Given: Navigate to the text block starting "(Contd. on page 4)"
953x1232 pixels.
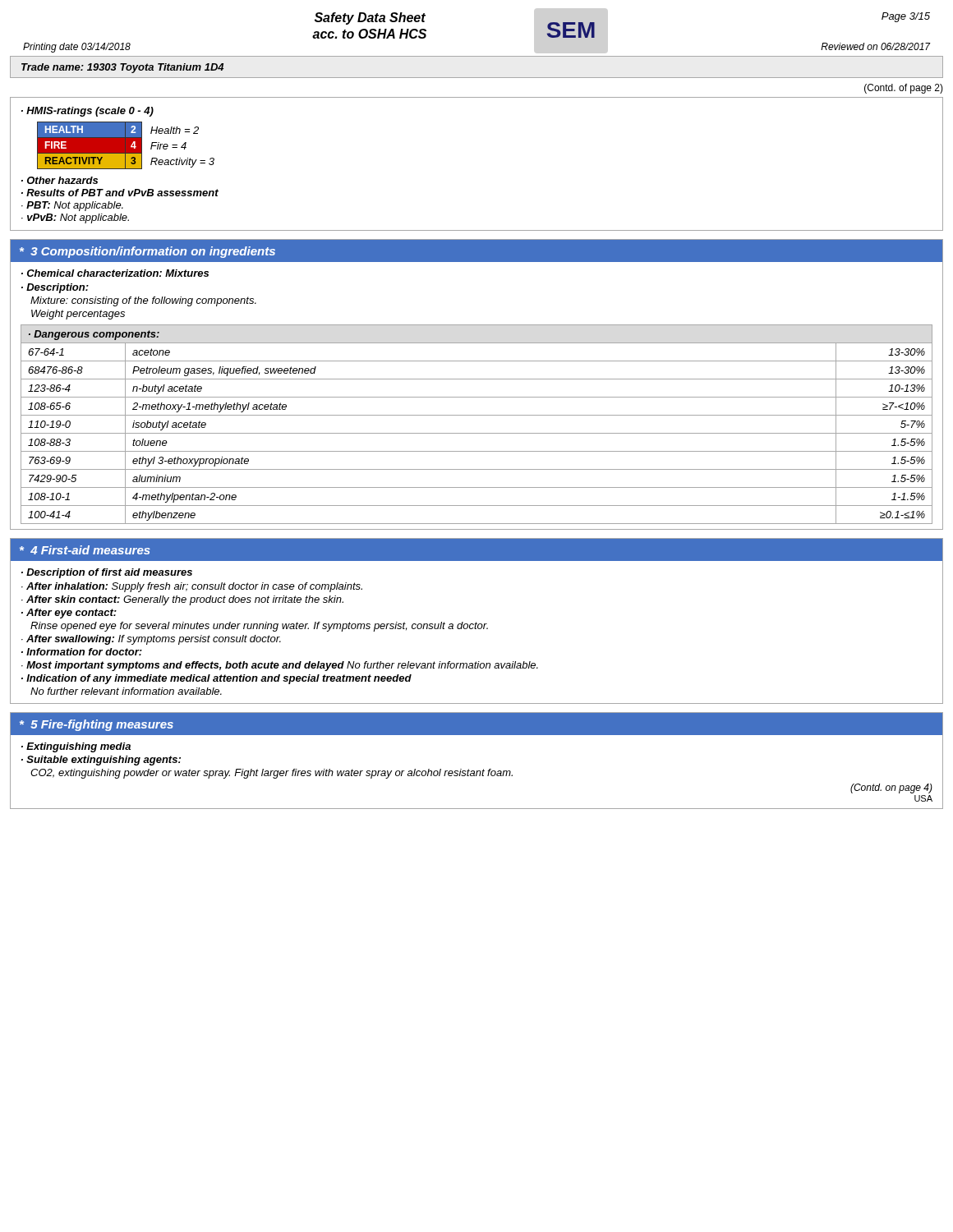Looking at the screenshot, I should 891,788.
